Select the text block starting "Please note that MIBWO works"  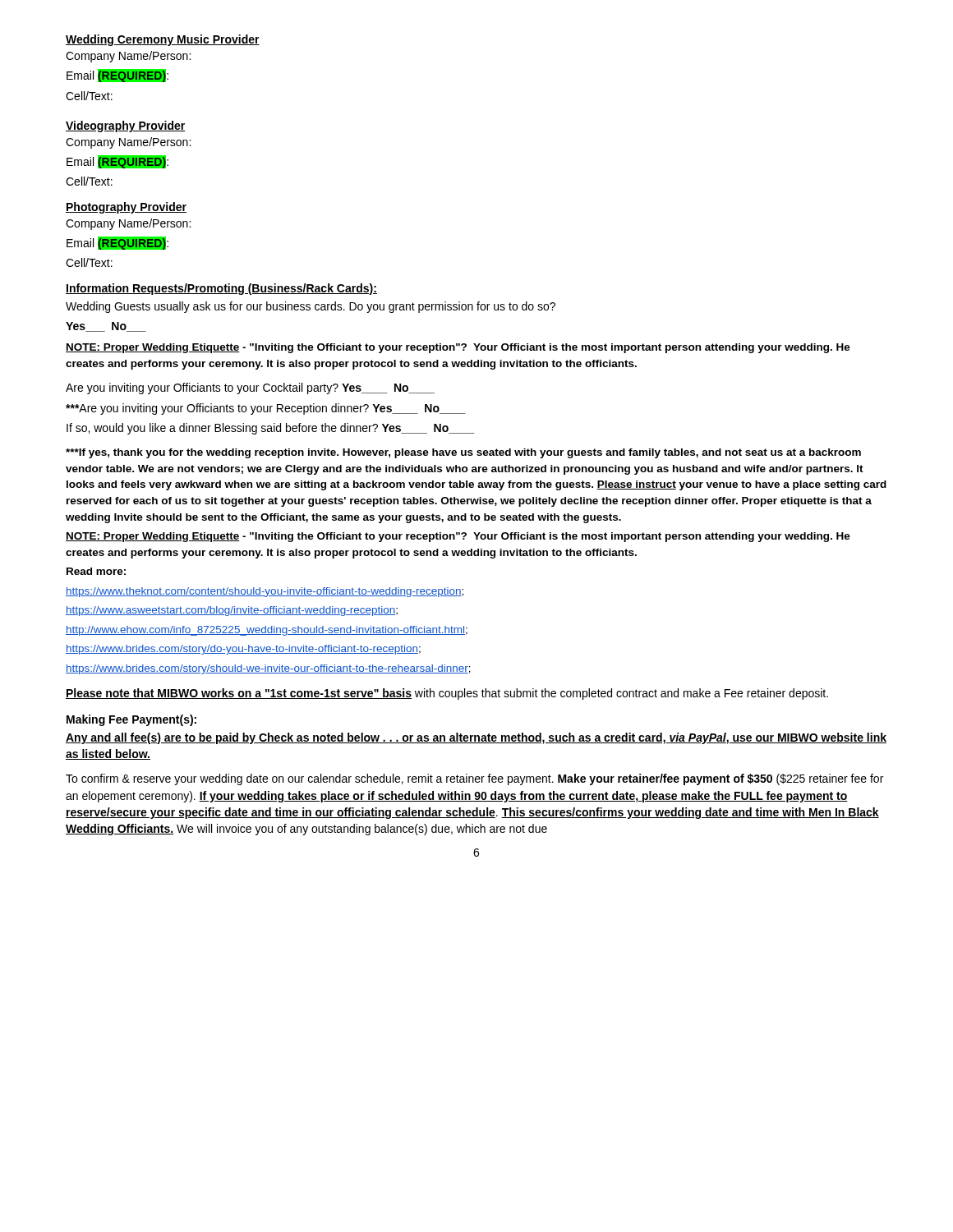476,693
